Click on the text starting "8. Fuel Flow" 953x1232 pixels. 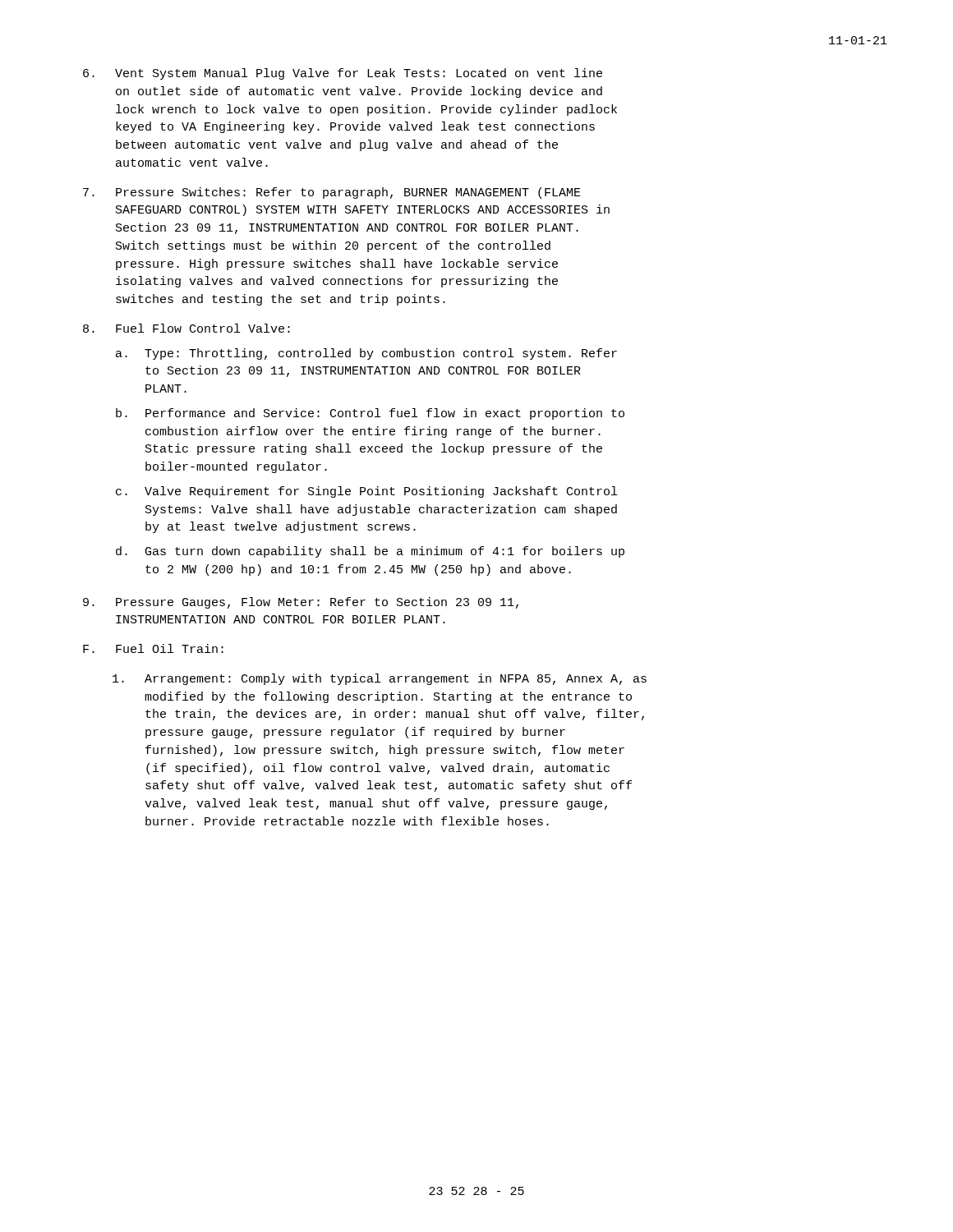pos(485,452)
